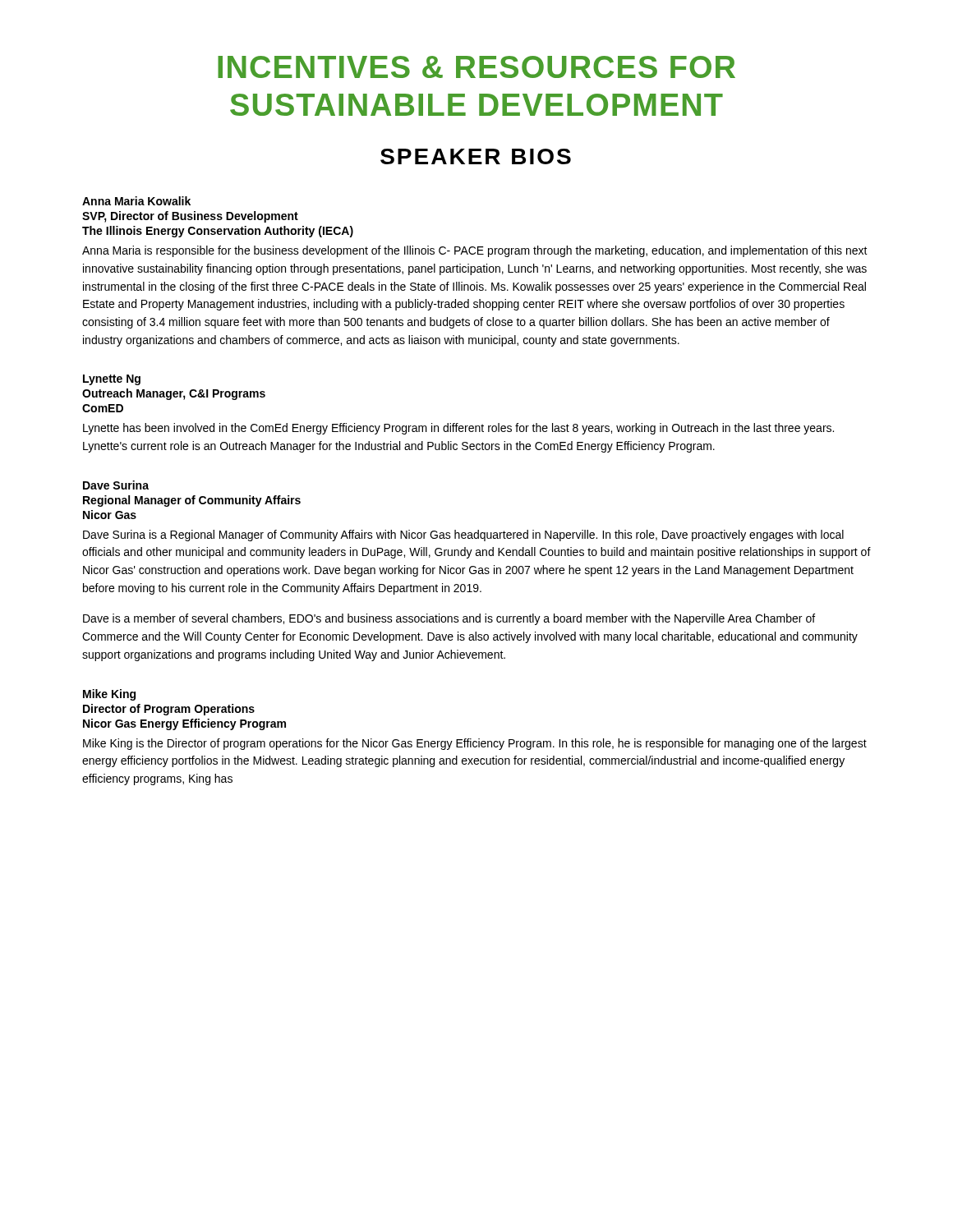The image size is (953, 1232).
Task: Find the element starting "Lynette Ng Outreach Manager, C&I Programs ComED"
Action: 476,414
